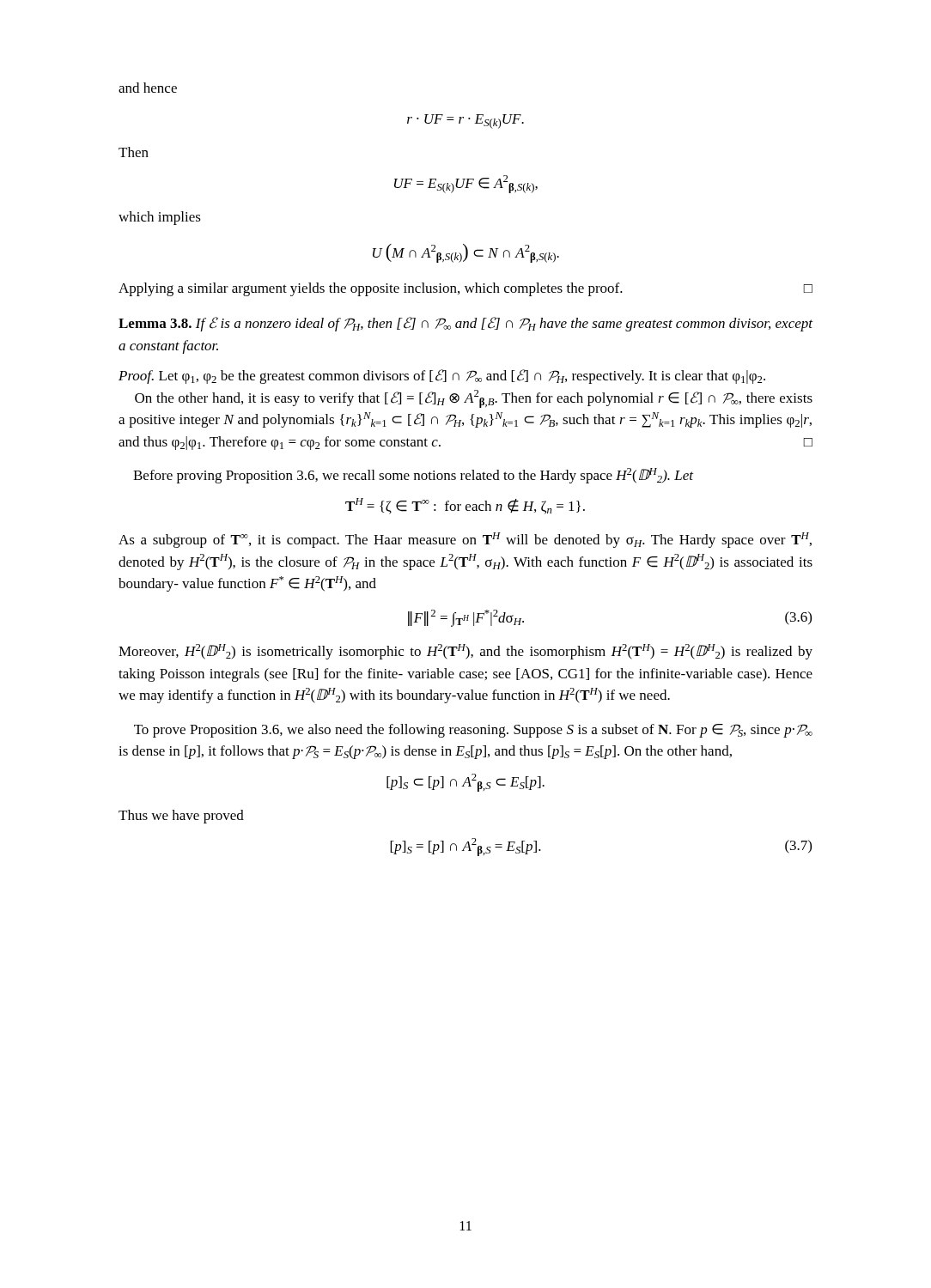
Task: Click on the text block with the text "Moreover, H2(𝔻H2) is isometrically isomorphic"
Action: [466, 673]
